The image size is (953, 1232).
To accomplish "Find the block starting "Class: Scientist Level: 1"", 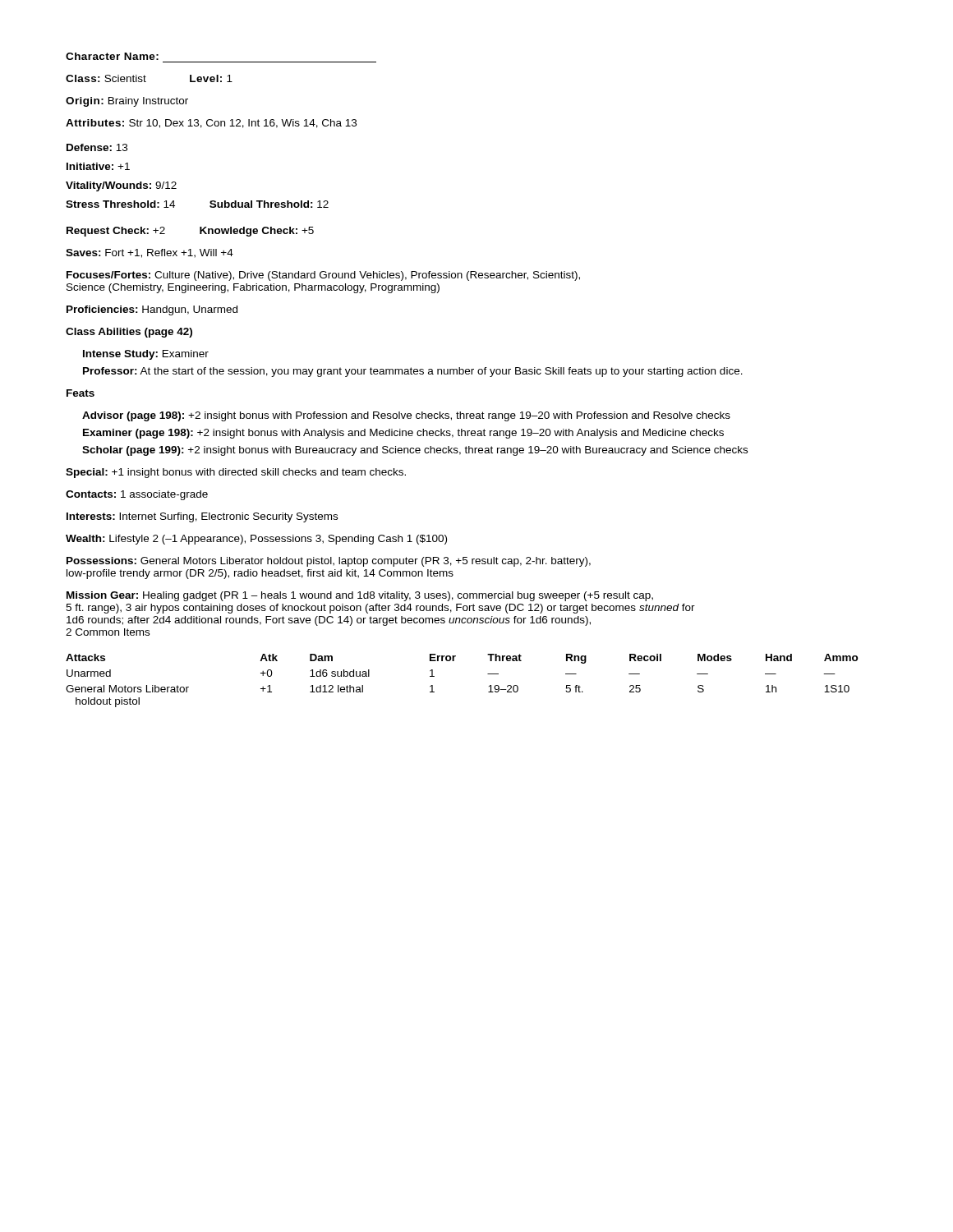I will click(149, 78).
